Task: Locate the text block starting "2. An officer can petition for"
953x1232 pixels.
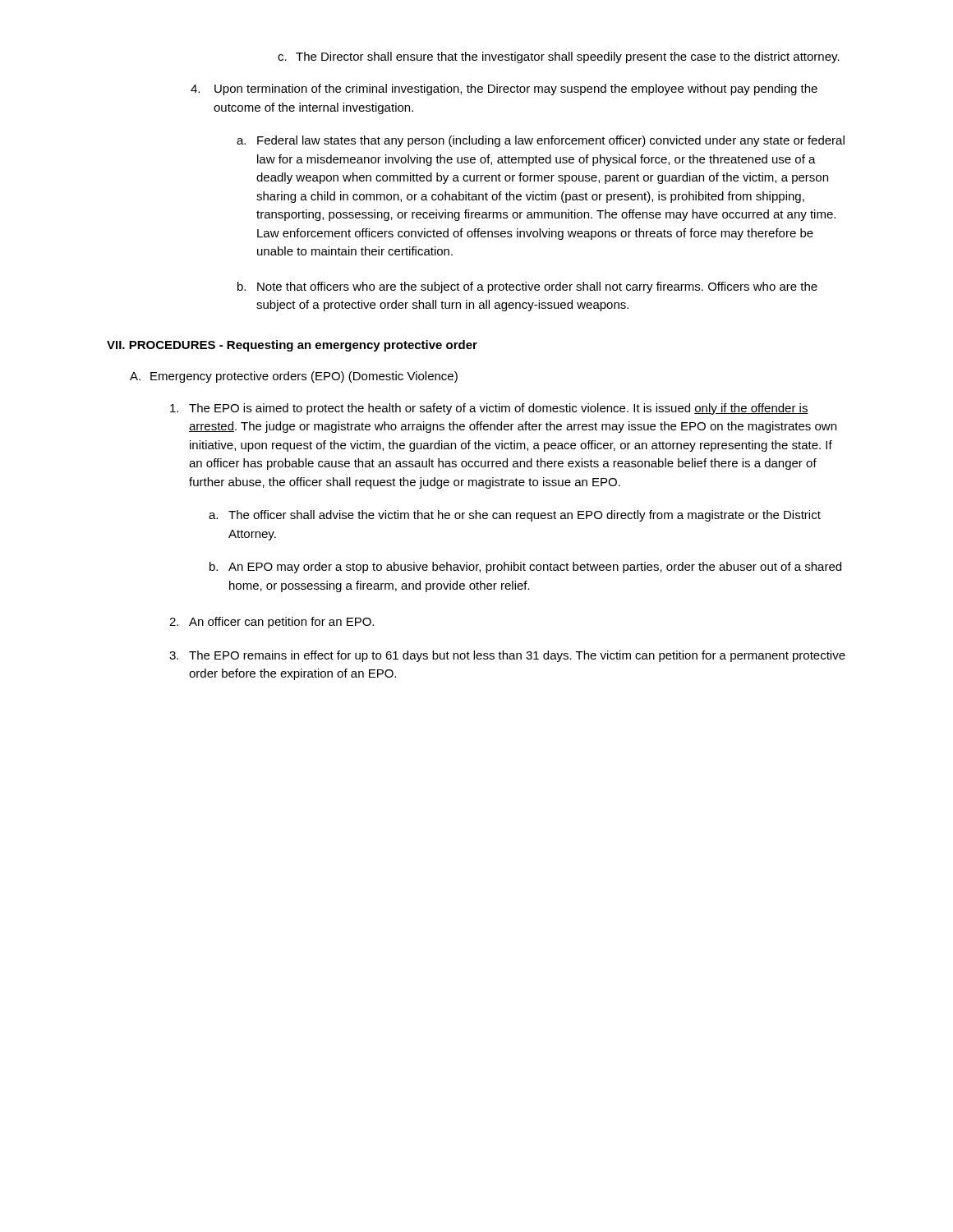Action: 282,622
